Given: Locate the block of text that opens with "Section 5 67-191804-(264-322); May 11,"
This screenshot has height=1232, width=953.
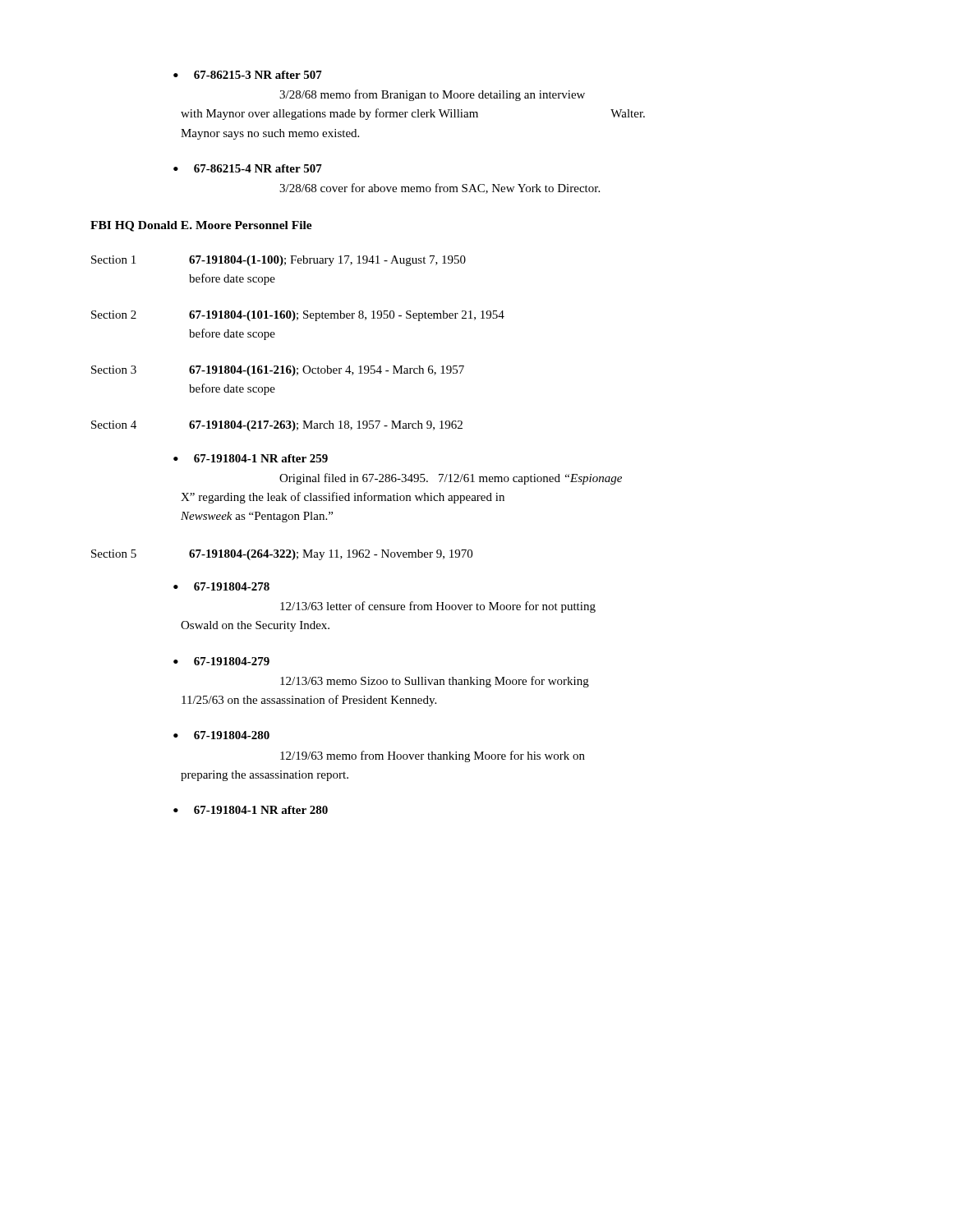Looking at the screenshot, I should click(x=282, y=553).
